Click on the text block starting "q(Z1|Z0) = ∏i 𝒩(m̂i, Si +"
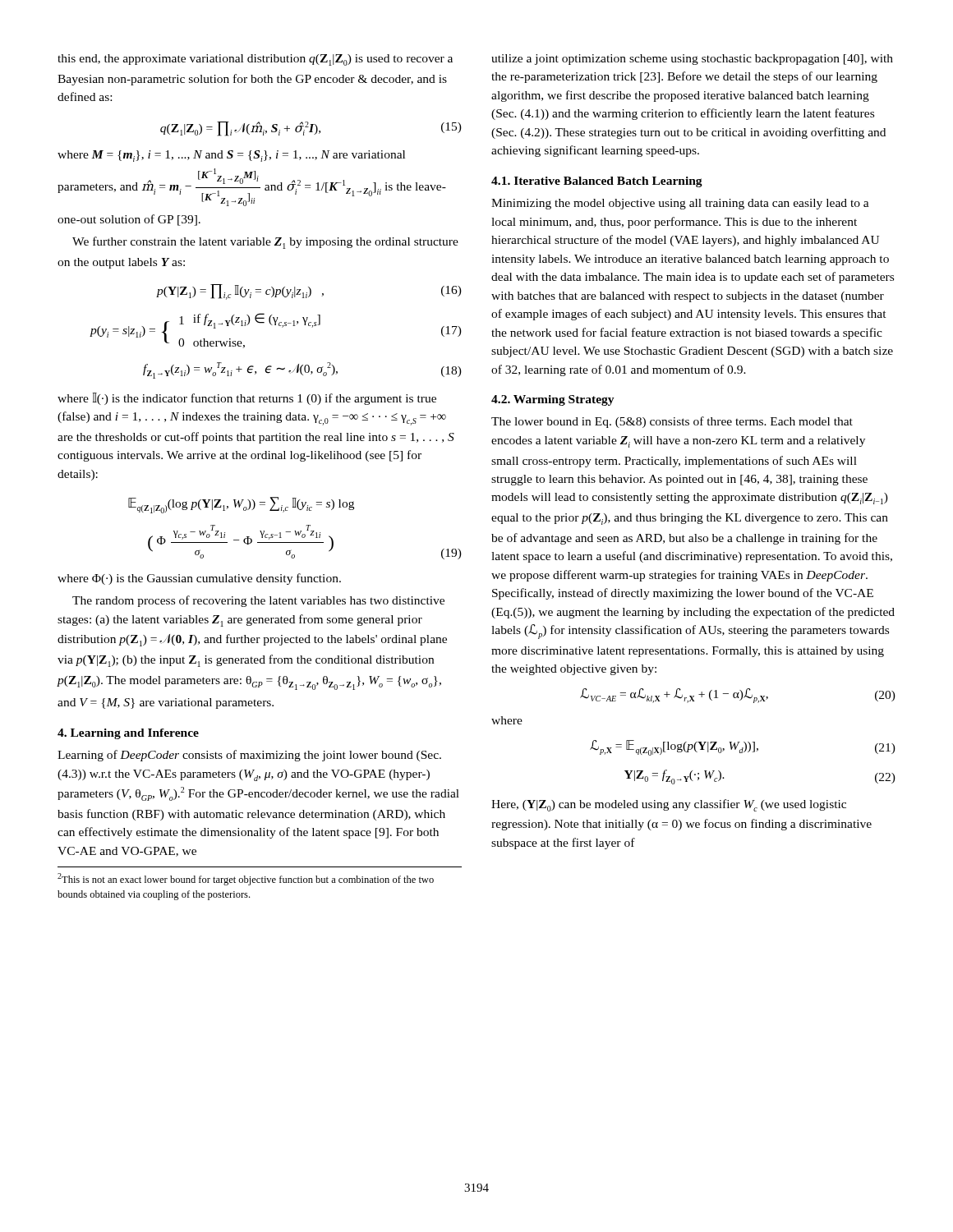The image size is (953, 1232). tap(260, 127)
